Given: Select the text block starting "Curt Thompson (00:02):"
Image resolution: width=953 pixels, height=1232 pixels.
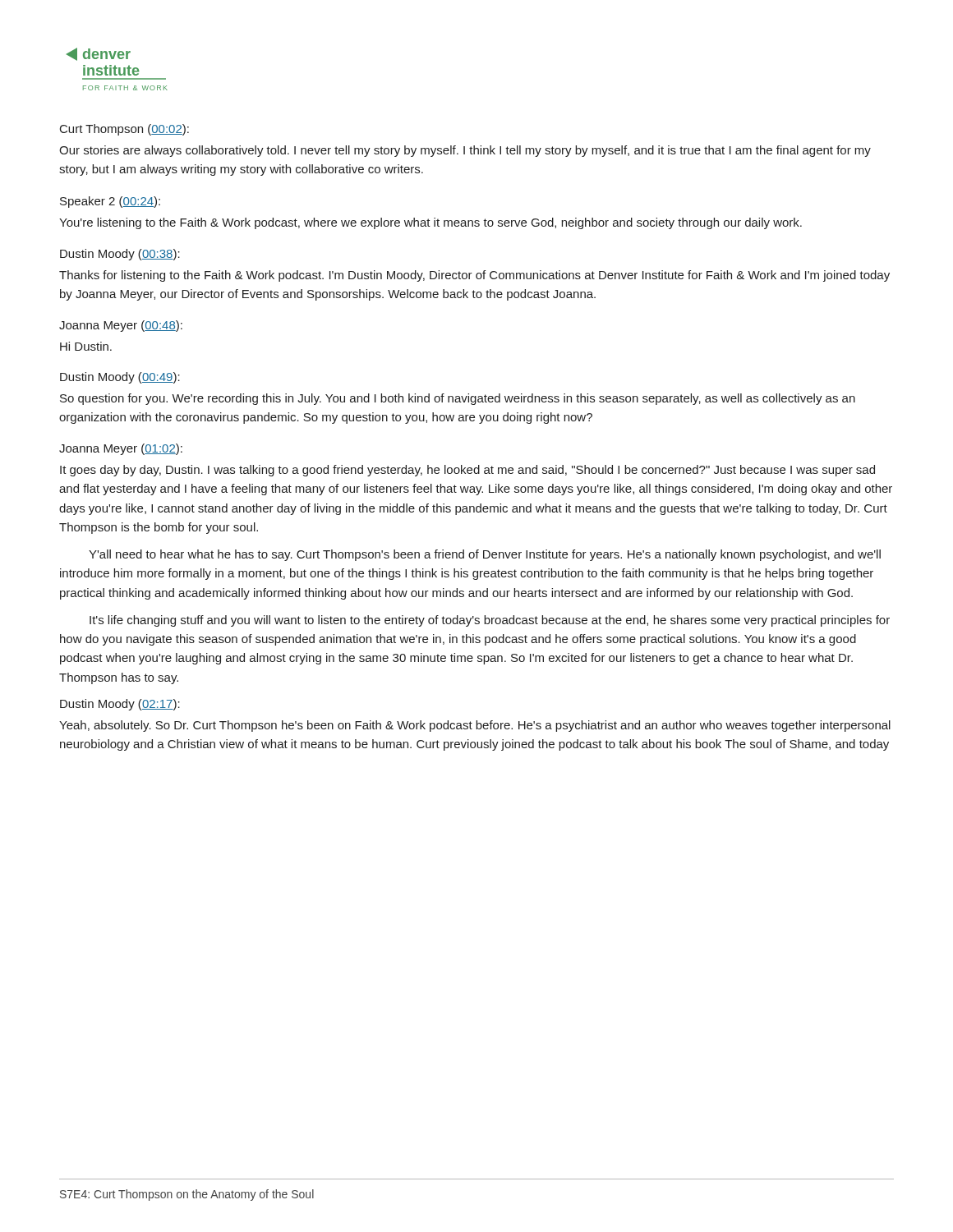Looking at the screenshot, I should [x=124, y=130].
